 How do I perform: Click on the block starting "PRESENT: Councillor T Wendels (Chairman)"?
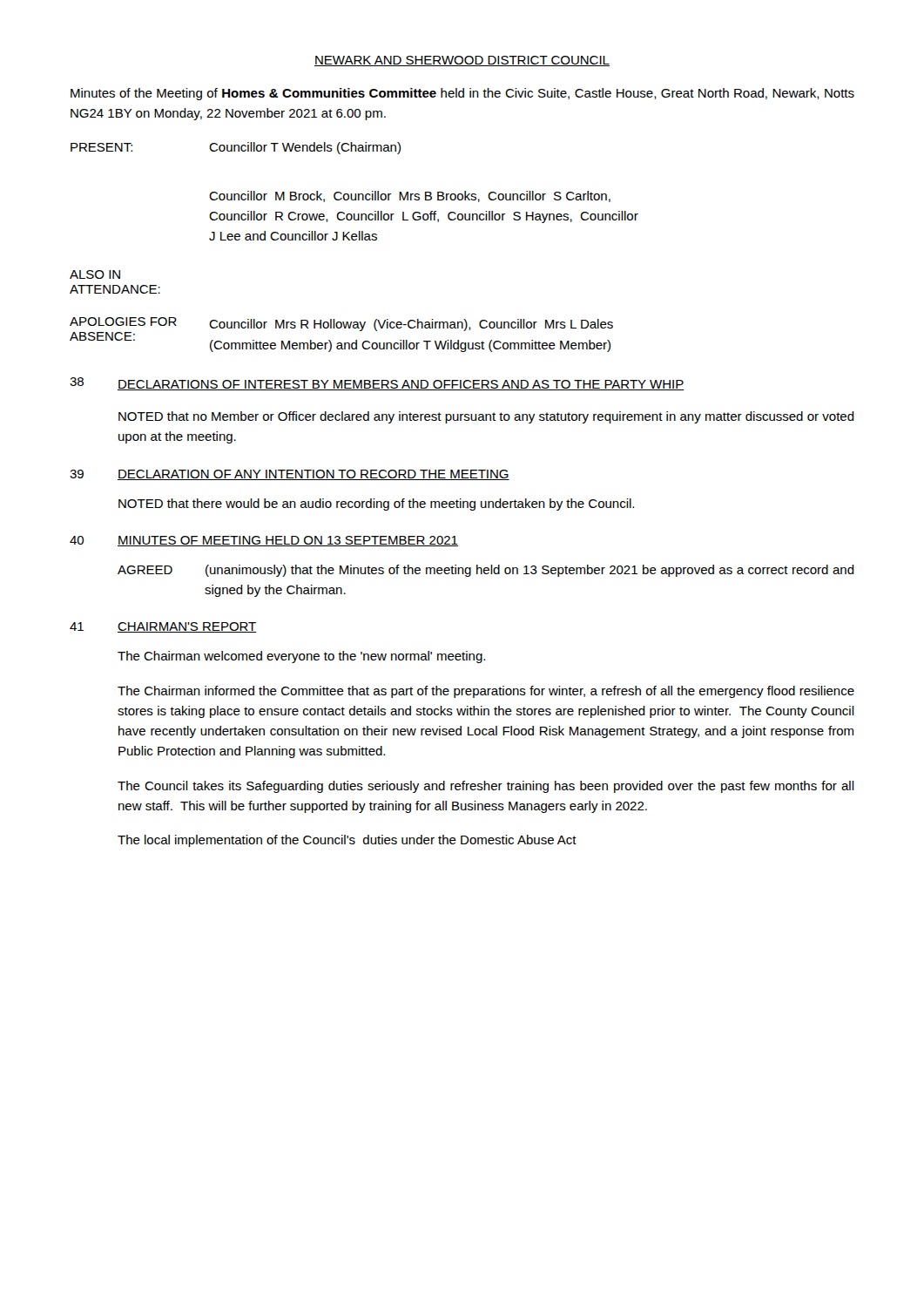236,148
